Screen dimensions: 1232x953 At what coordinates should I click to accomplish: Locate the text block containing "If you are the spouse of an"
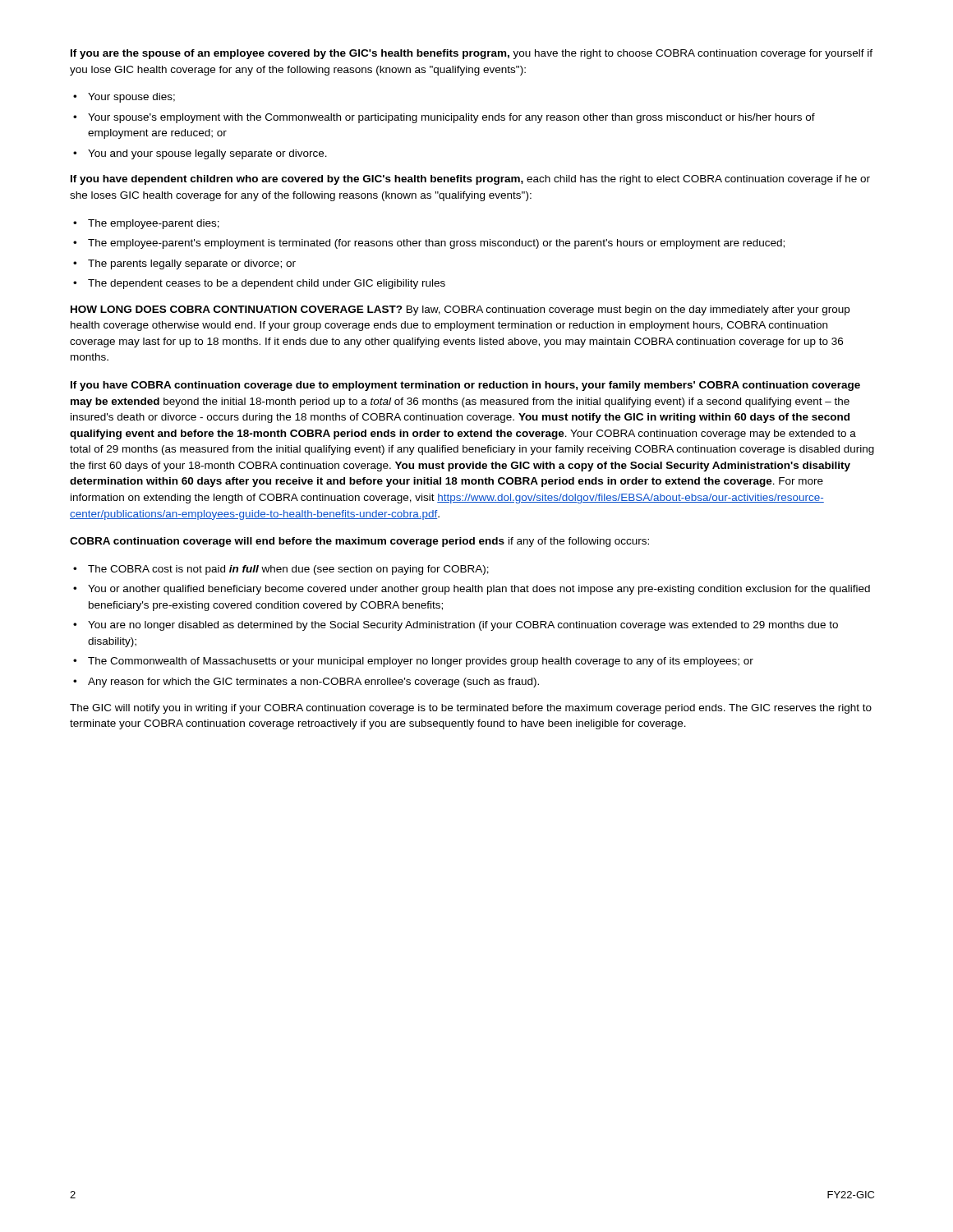point(471,61)
